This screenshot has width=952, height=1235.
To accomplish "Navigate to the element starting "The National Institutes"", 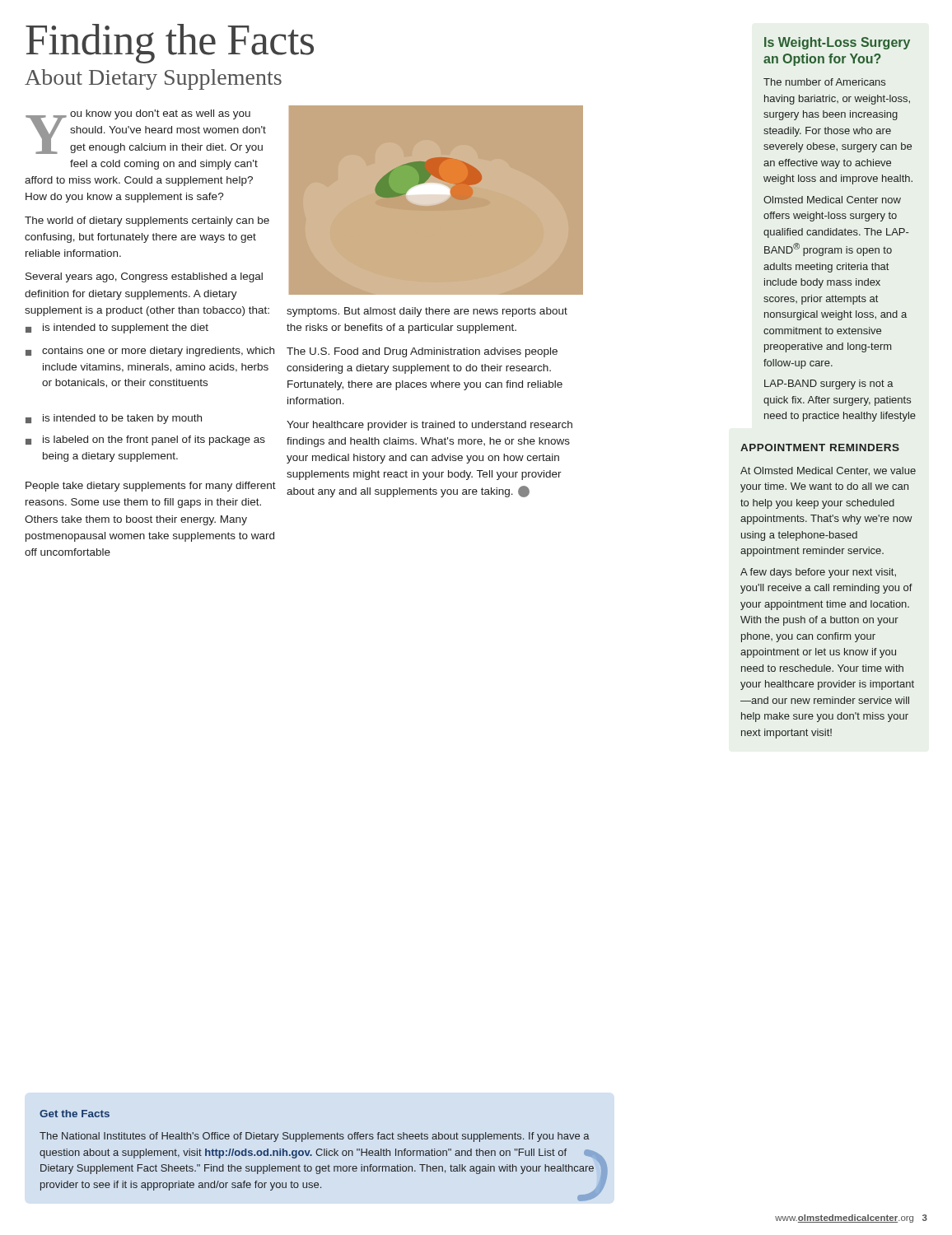I will pyautogui.click(x=320, y=1161).
